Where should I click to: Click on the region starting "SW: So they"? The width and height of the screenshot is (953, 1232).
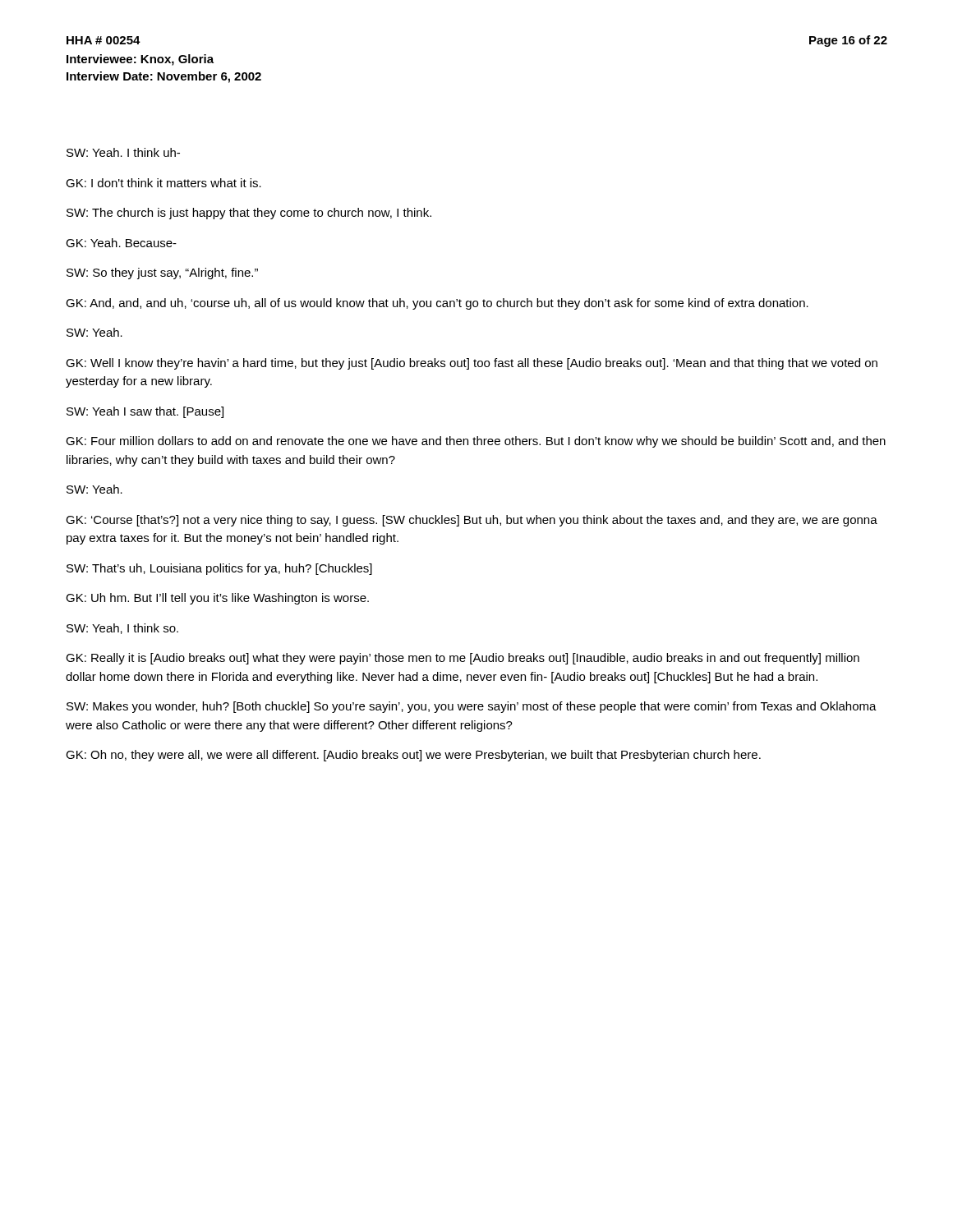(162, 272)
